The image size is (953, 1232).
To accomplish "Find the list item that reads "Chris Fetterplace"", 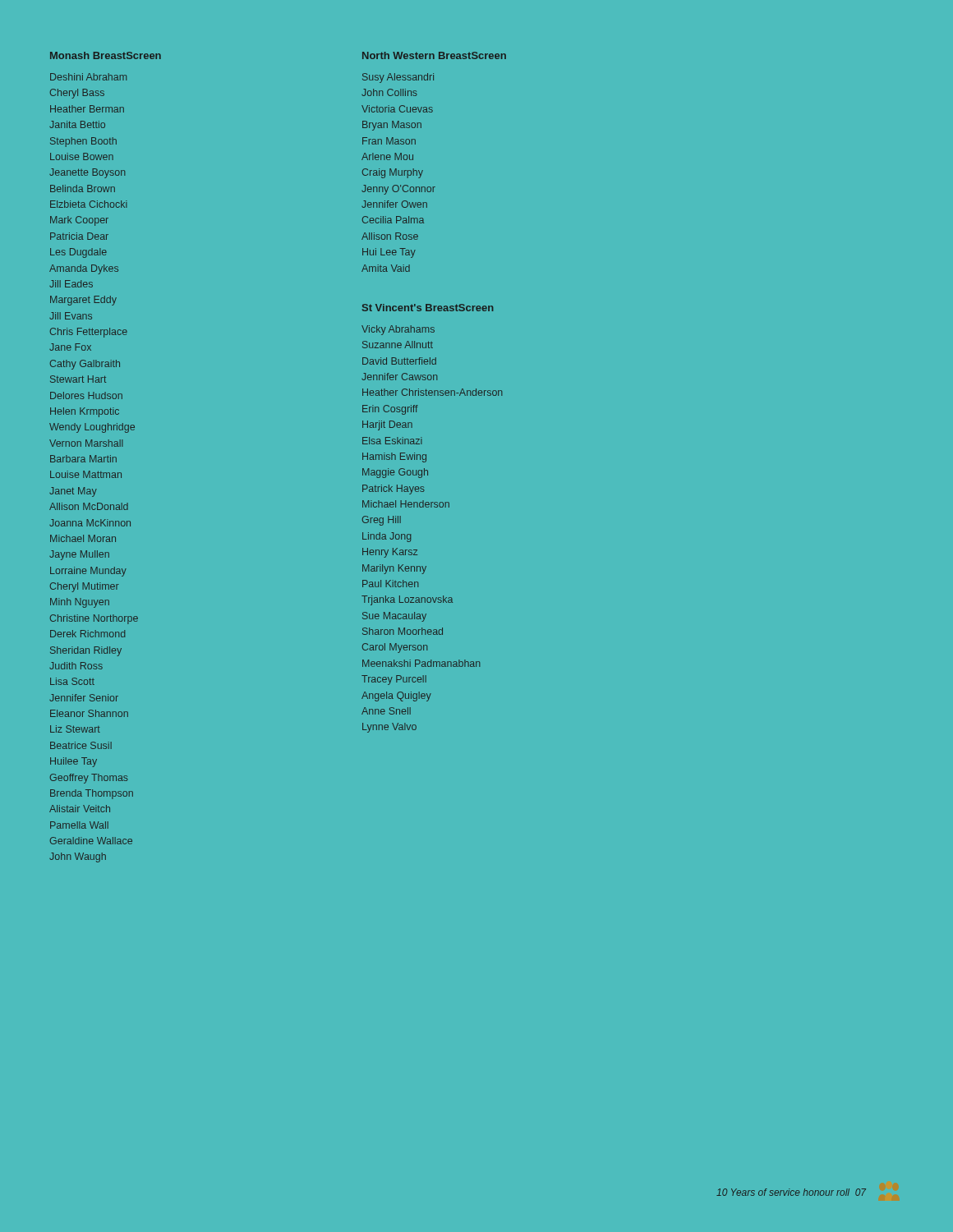I will pyautogui.click(x=88, y=332).
